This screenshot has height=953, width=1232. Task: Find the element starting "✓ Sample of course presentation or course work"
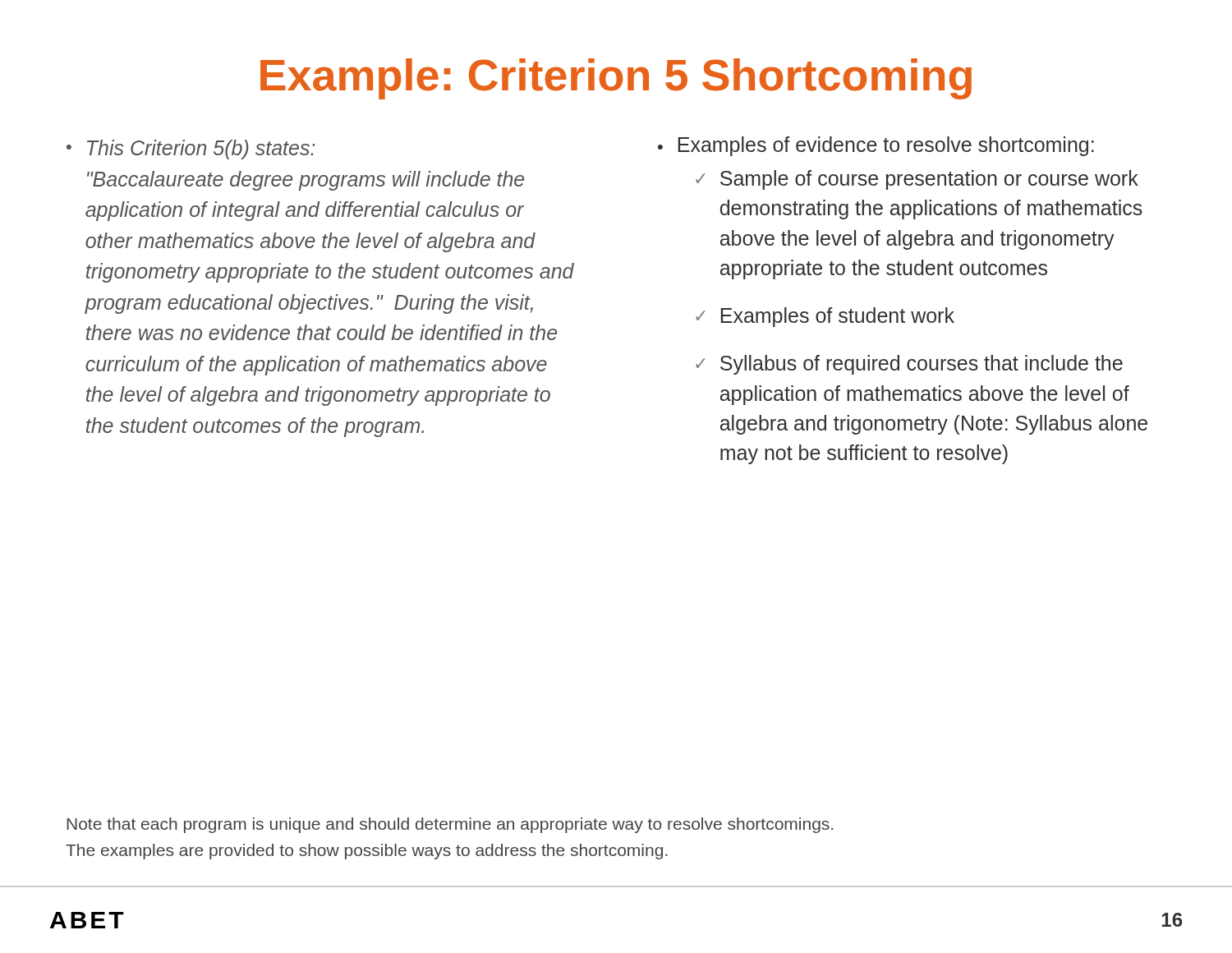tap(930, 223)
